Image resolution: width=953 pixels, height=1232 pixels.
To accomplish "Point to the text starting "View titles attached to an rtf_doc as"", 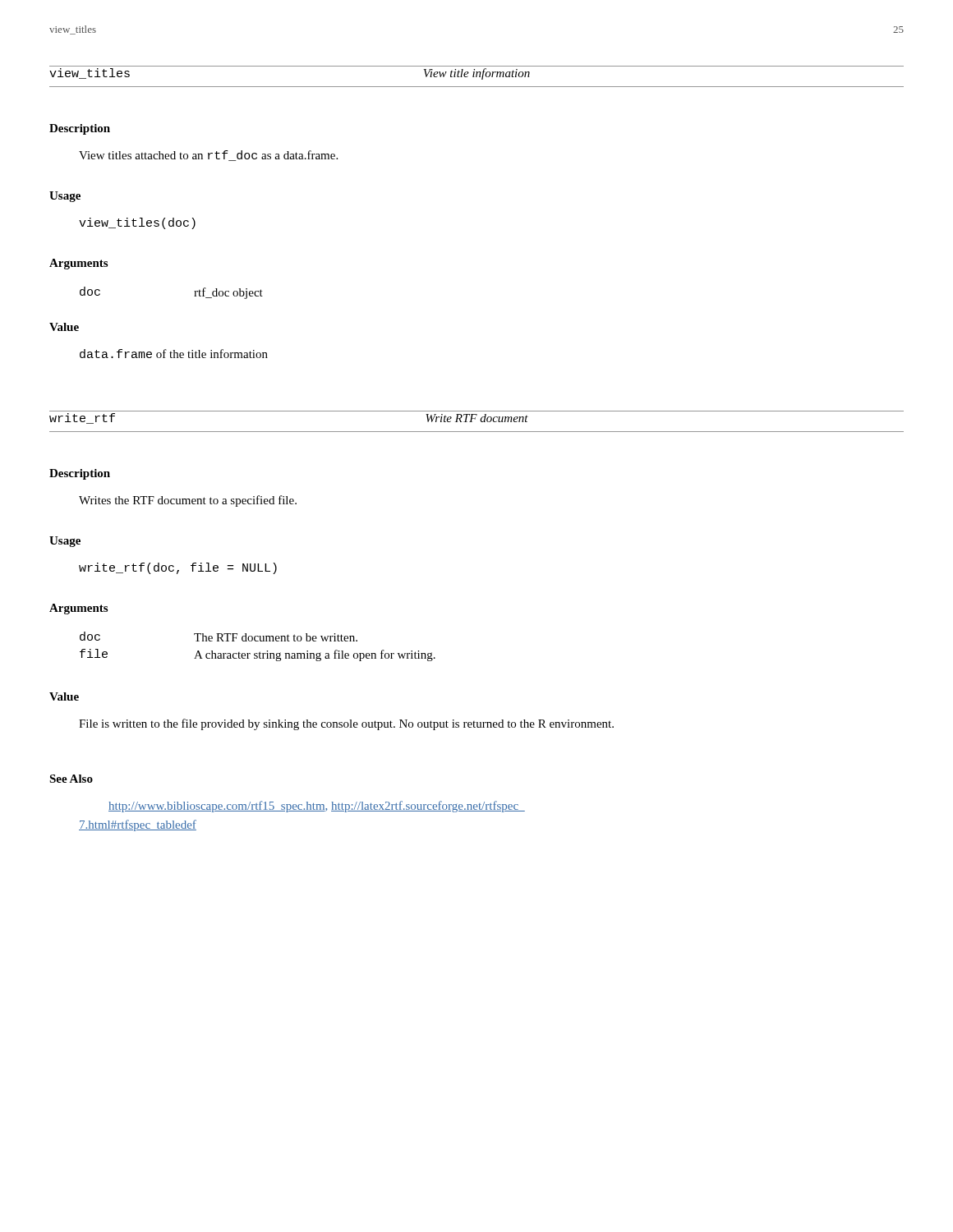I will pyautogui.click(x=208, y=156).
